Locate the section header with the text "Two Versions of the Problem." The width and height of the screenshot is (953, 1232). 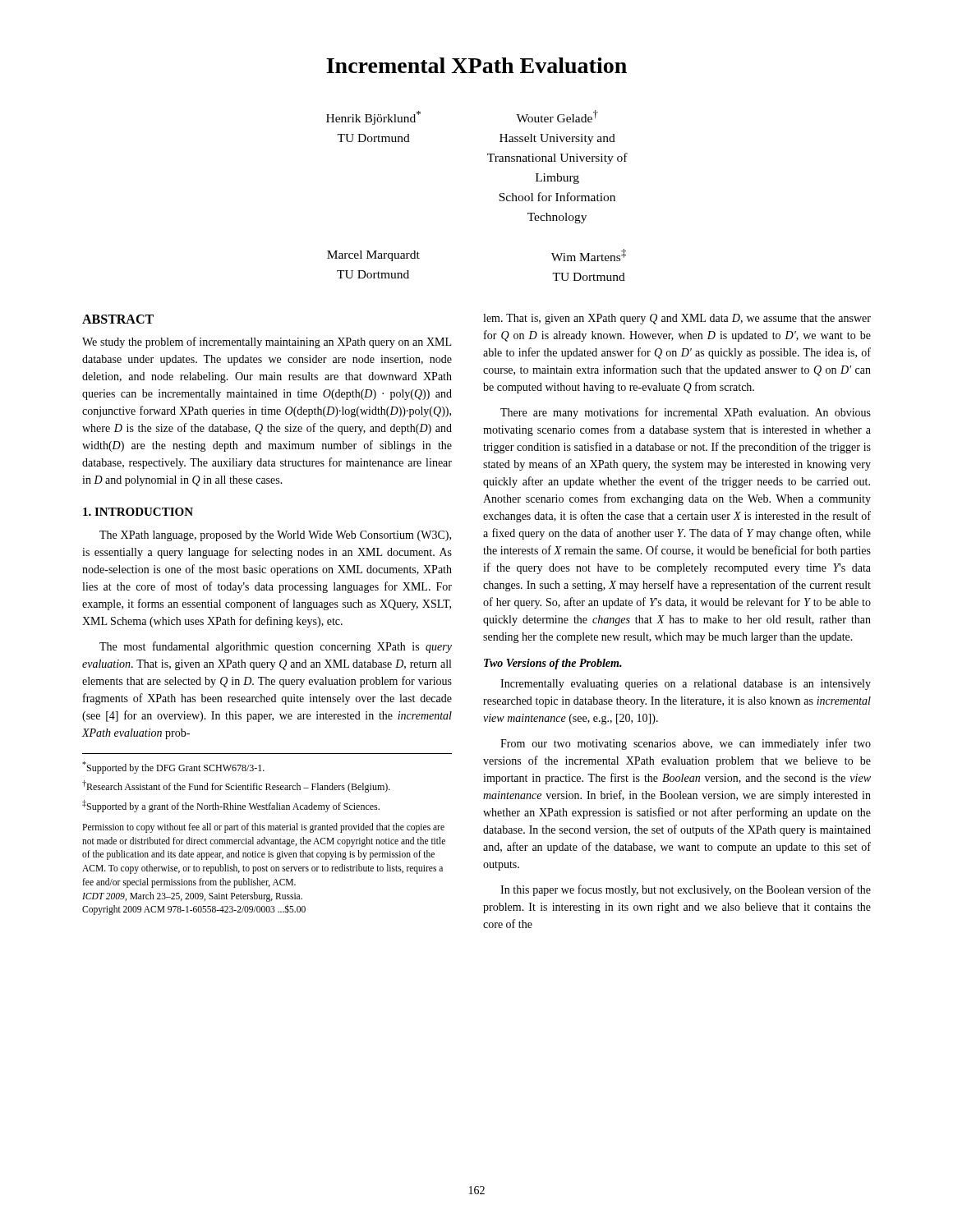pos(553,663)
